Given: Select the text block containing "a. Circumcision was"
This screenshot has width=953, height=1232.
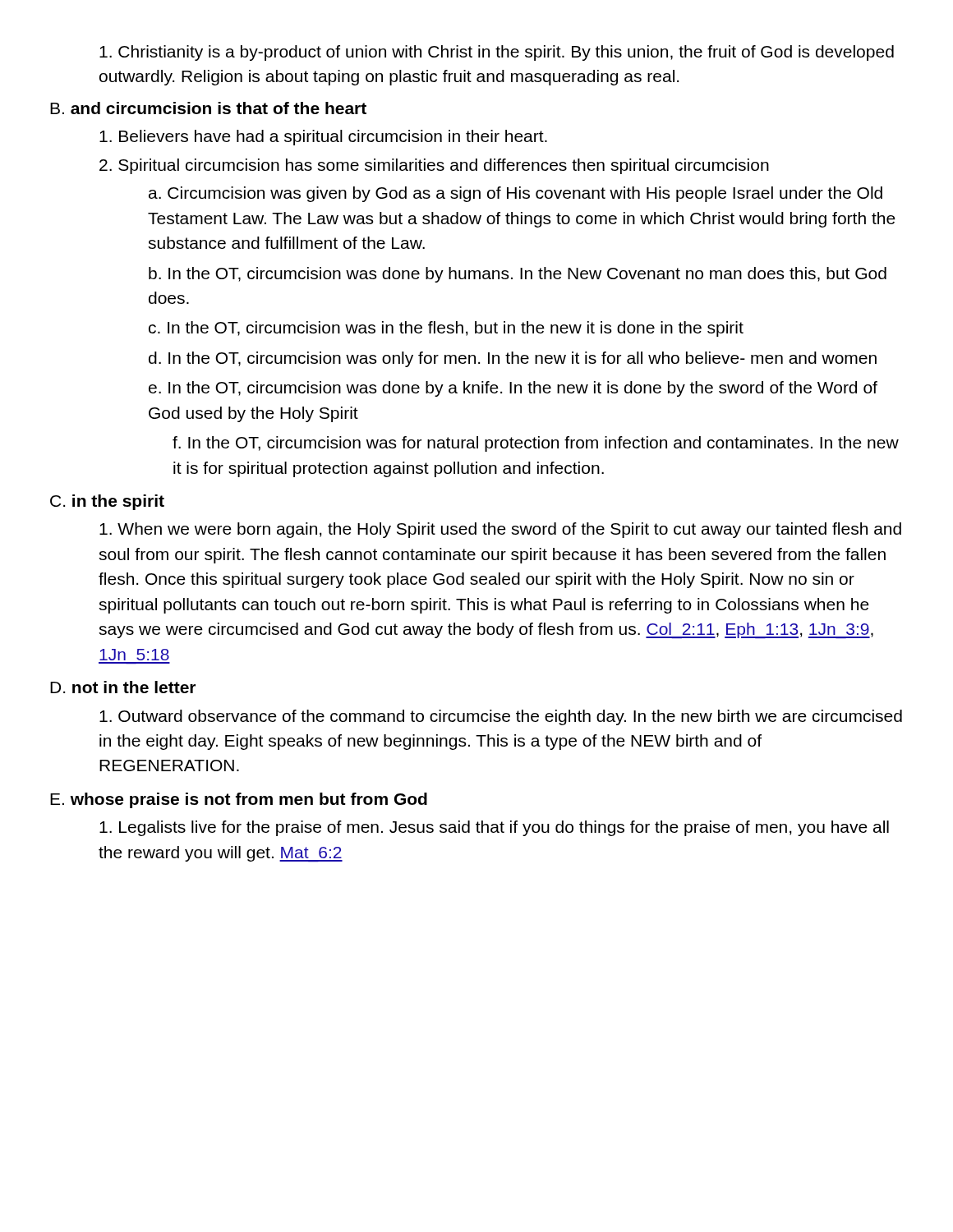Looking at the screenshot, I should click(522, 218).
